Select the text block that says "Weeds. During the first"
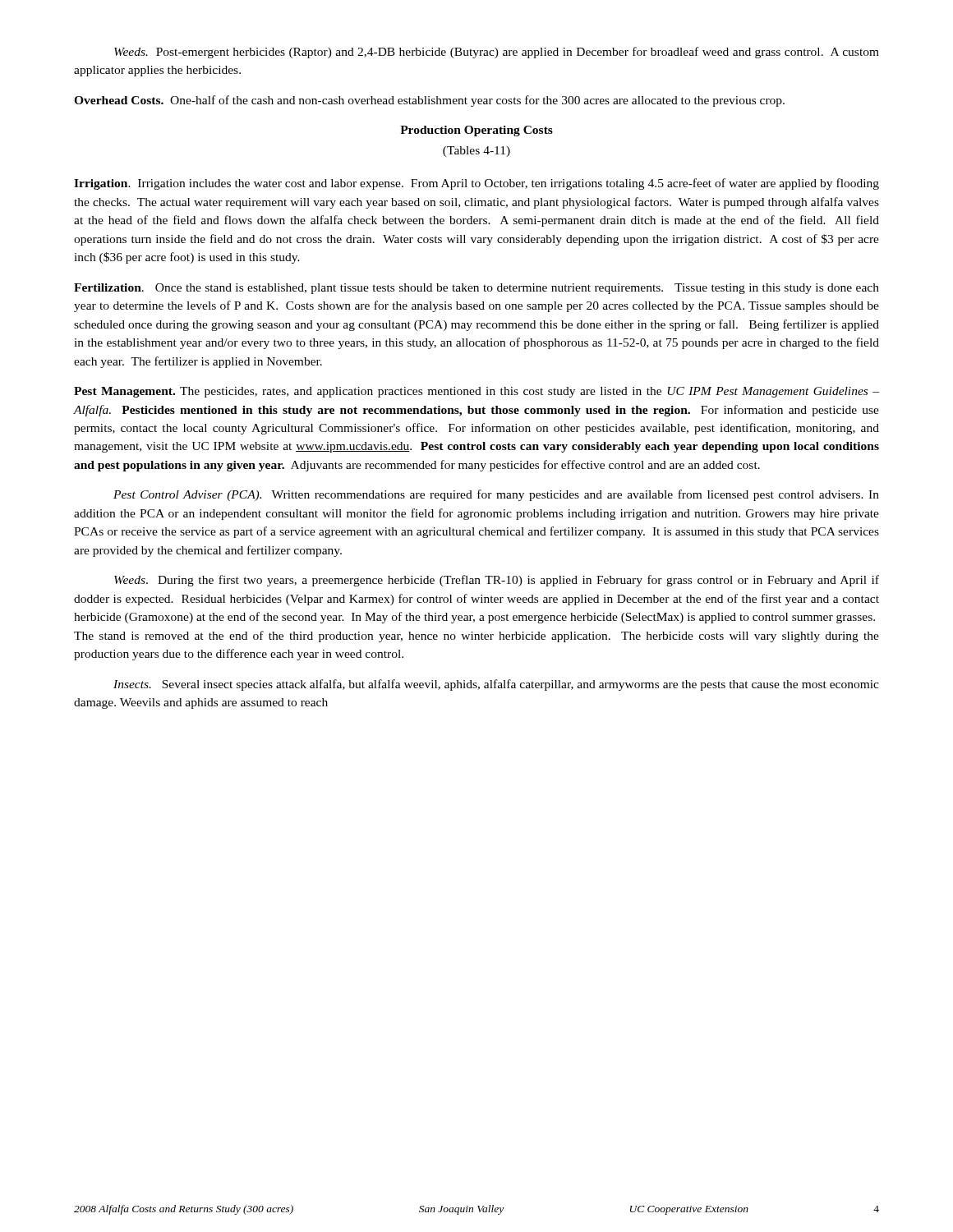The width and height of the screenshot is (953, 1232). (x=476, y=617)
